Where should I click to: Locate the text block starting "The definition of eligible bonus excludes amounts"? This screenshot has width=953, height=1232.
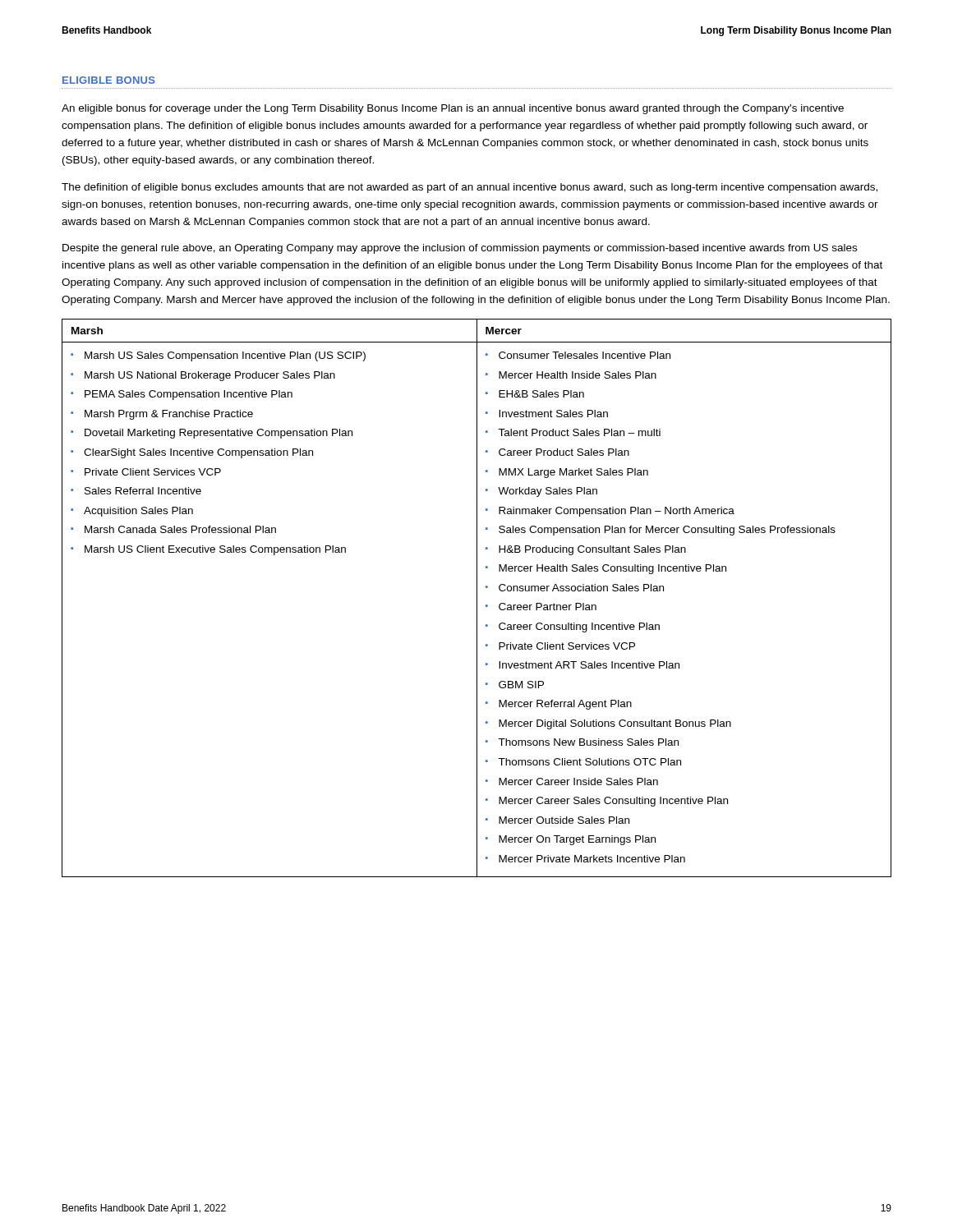pos(470,204)
